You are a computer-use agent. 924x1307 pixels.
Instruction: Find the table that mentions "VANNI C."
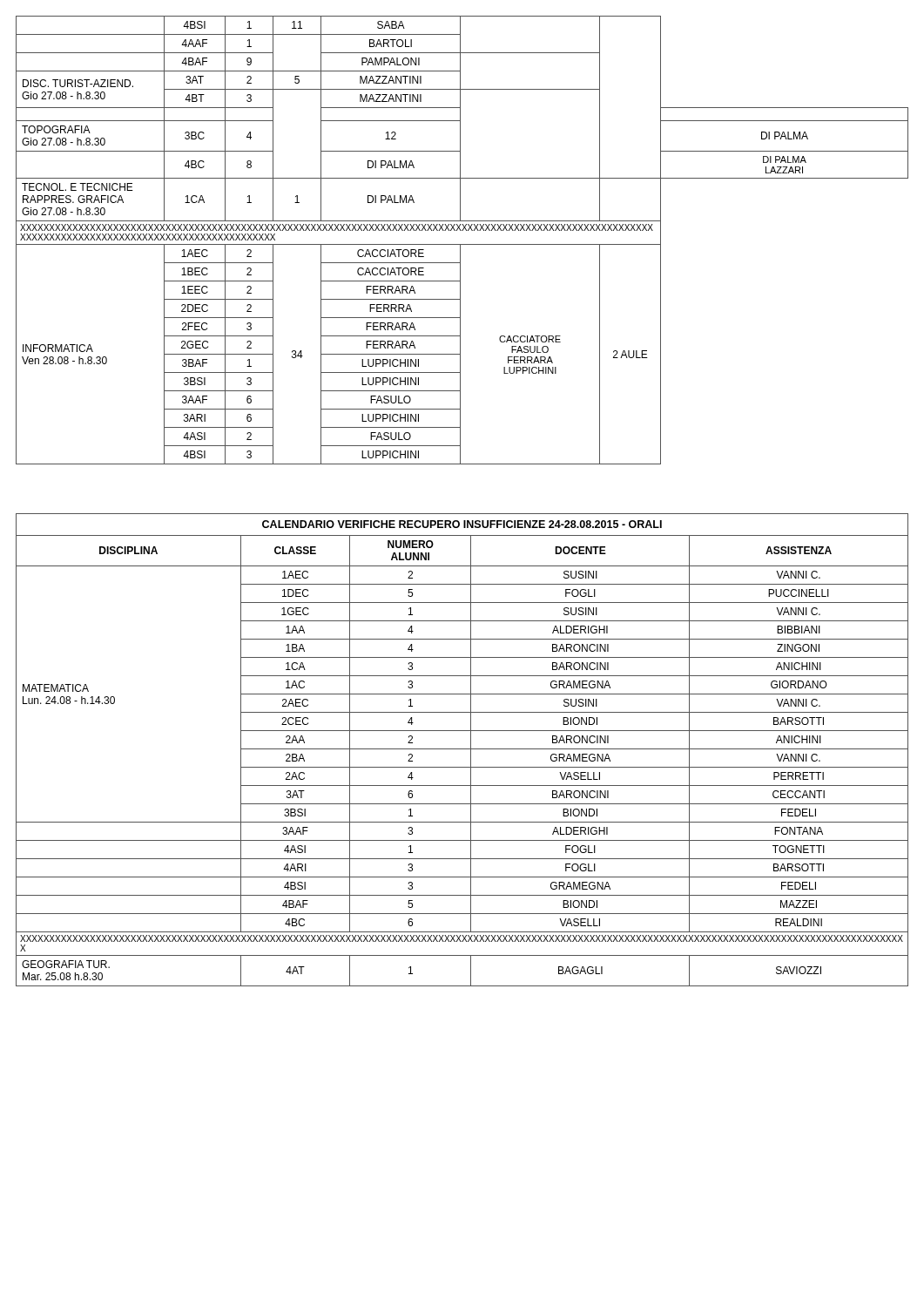pyautogui.click(x=462, y=750)
